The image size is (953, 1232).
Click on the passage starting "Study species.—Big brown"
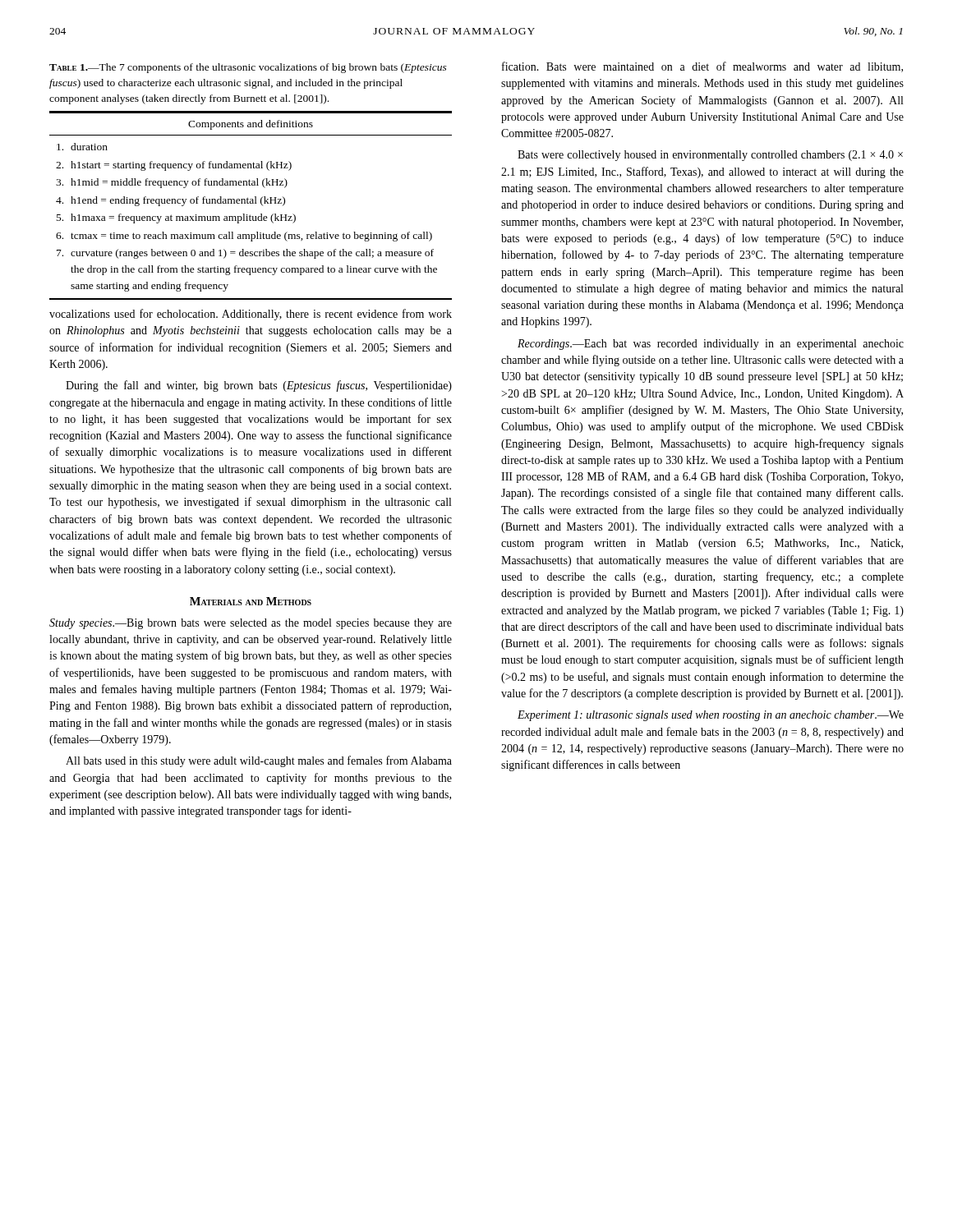click(251, 681)
